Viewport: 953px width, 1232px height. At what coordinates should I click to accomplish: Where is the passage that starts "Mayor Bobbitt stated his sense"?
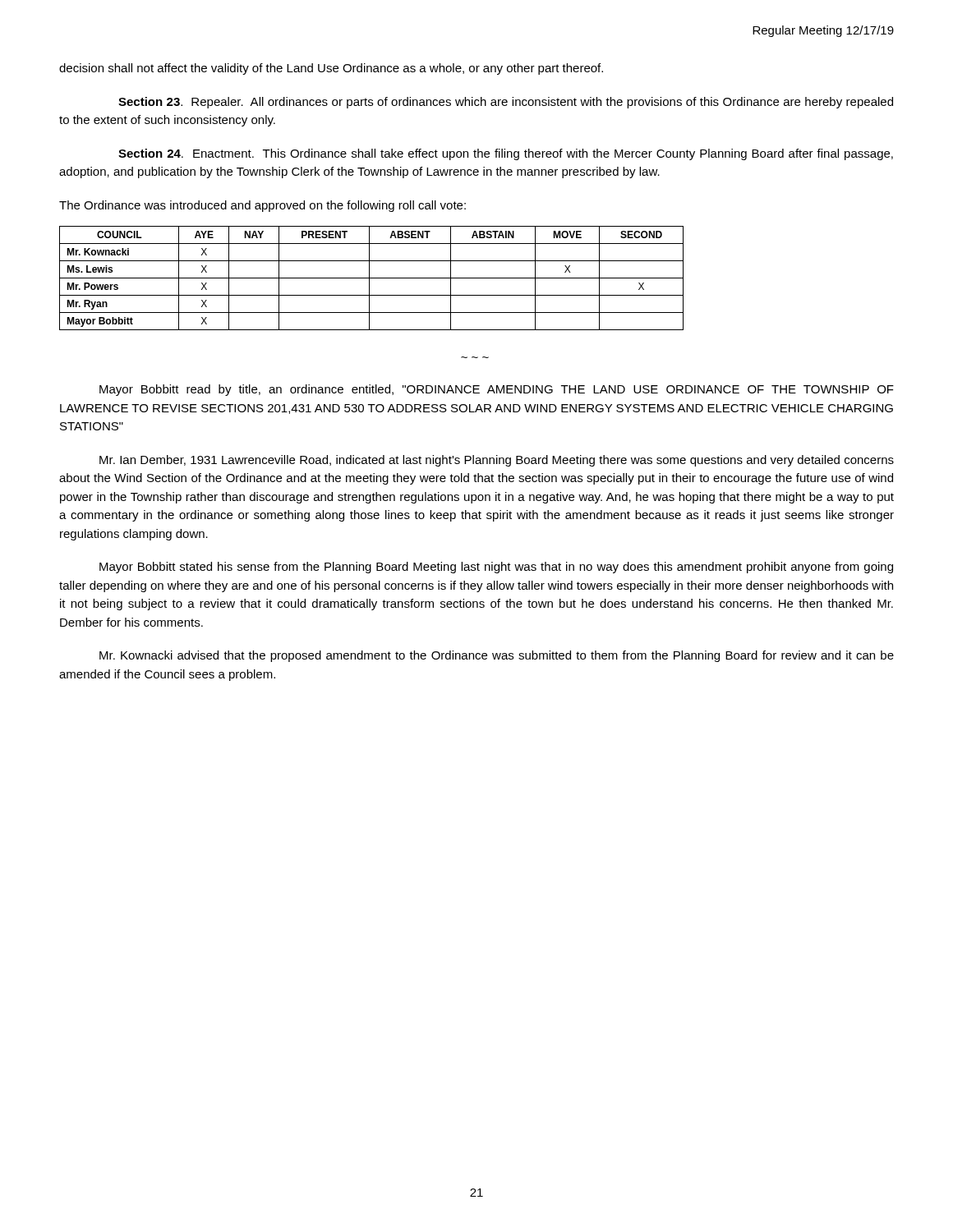[476, 594]
